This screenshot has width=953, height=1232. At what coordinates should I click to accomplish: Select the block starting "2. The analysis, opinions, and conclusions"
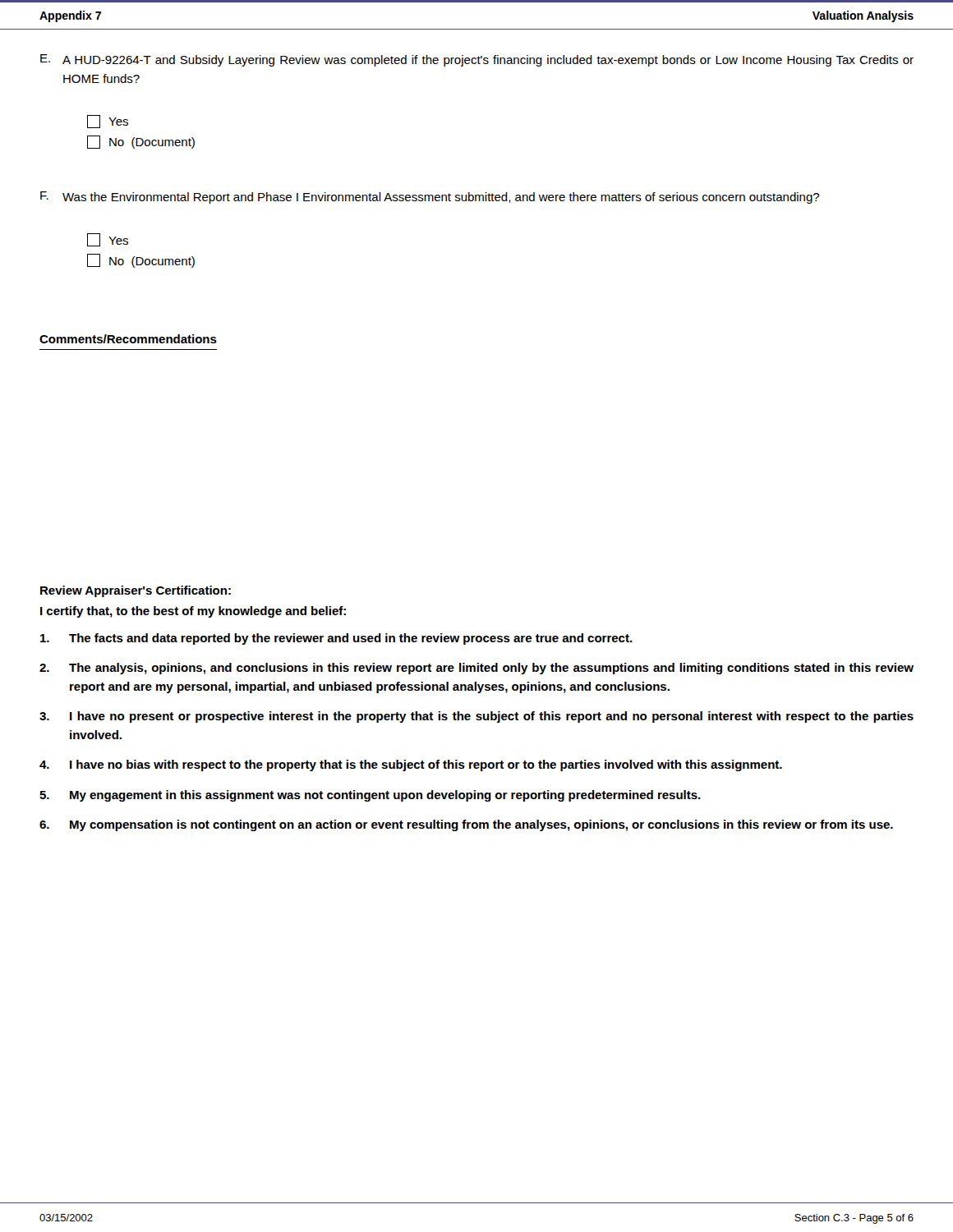[x=476, y=677]
